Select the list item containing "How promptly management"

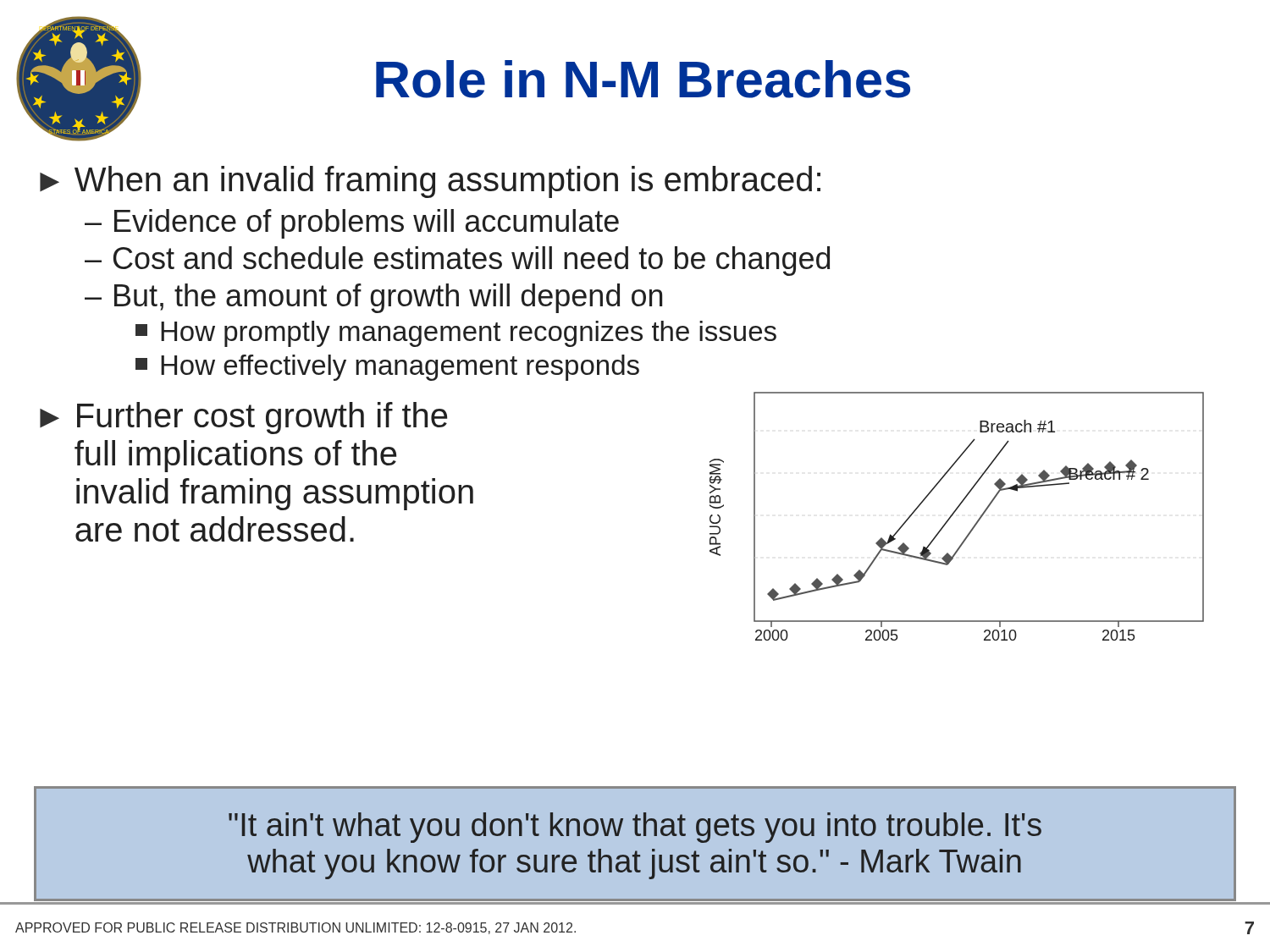456,332
